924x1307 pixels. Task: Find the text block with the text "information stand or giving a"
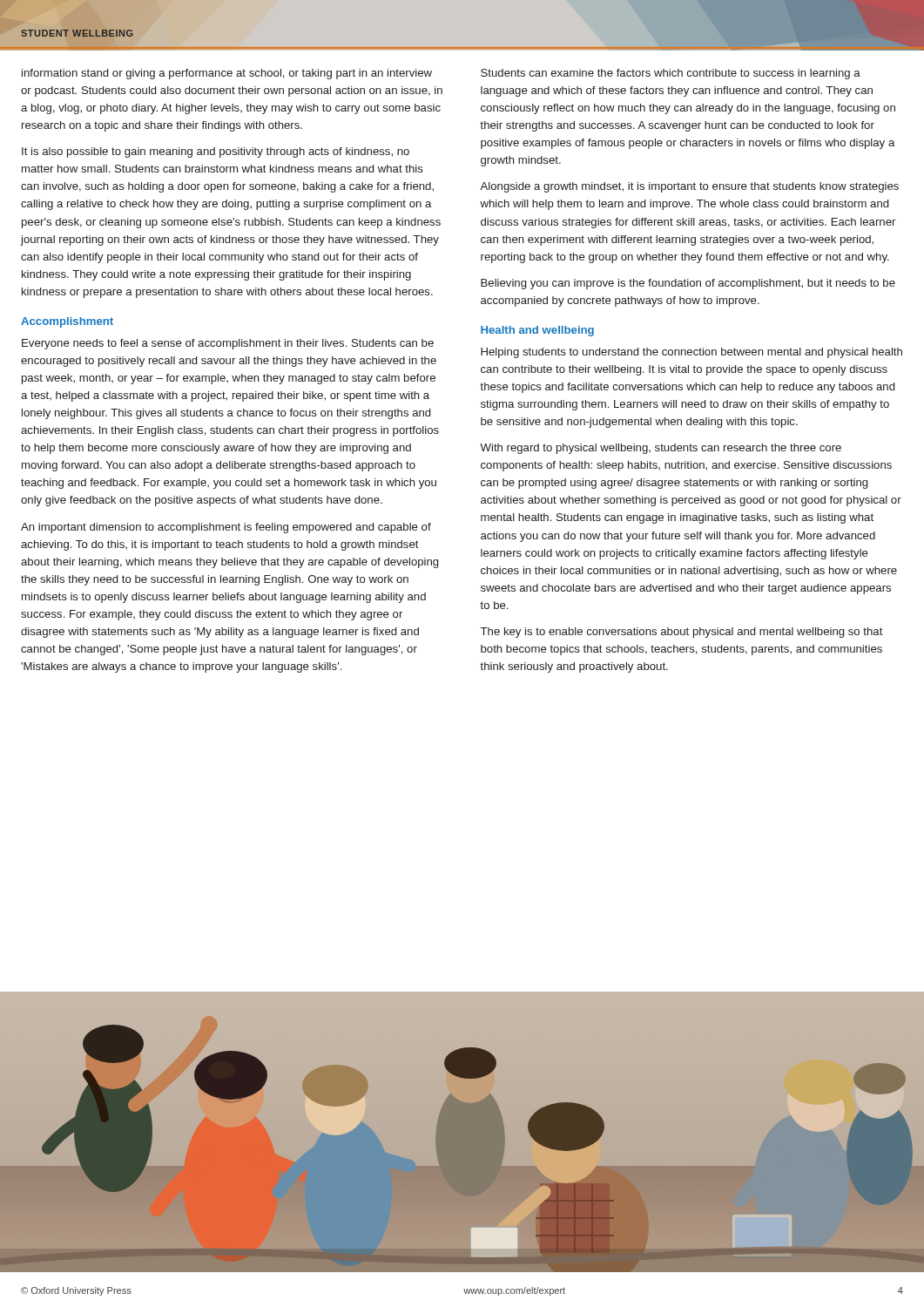[x=232, y=99]
